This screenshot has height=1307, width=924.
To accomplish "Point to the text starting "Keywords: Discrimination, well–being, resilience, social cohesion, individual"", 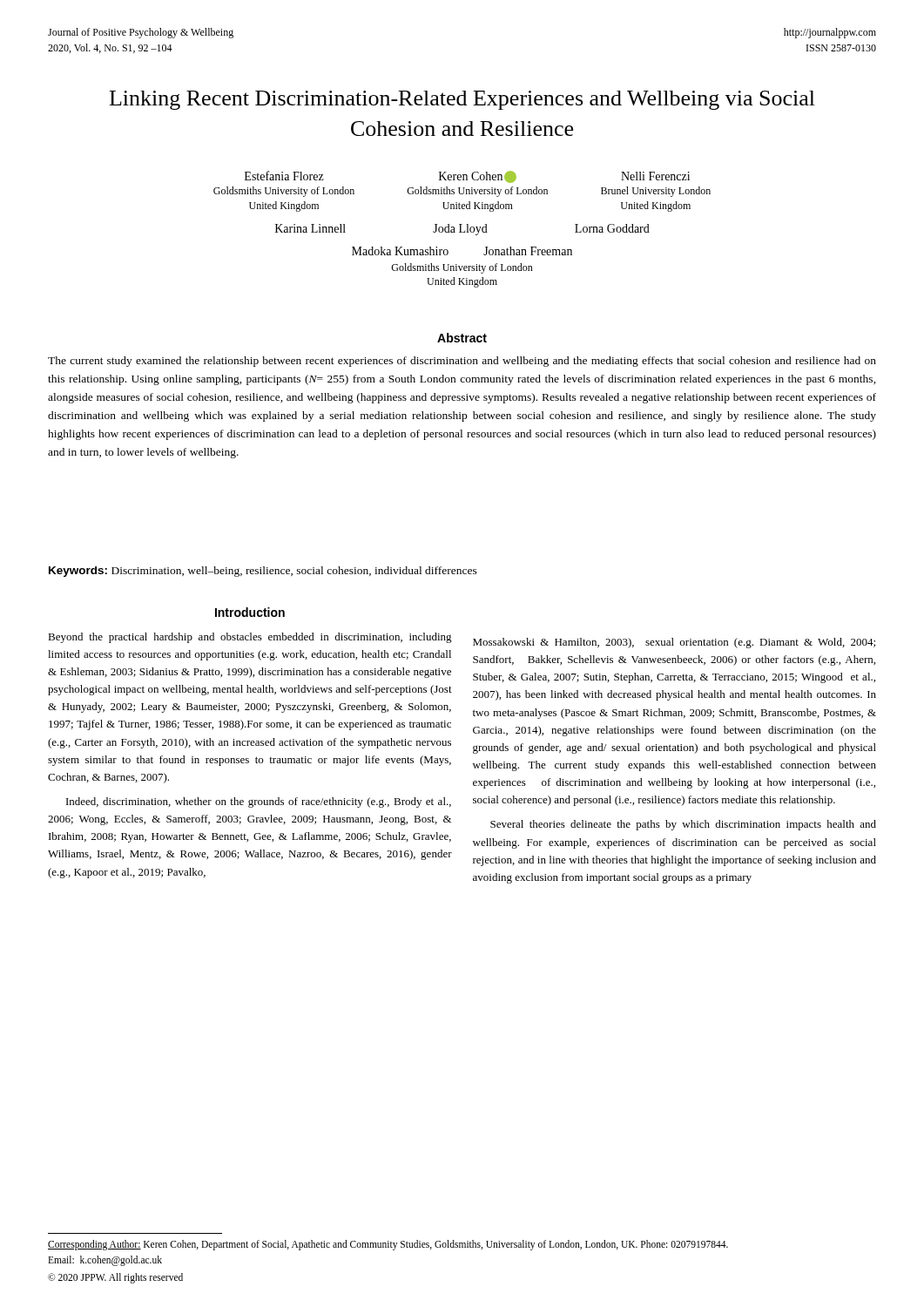I will 462,571.
